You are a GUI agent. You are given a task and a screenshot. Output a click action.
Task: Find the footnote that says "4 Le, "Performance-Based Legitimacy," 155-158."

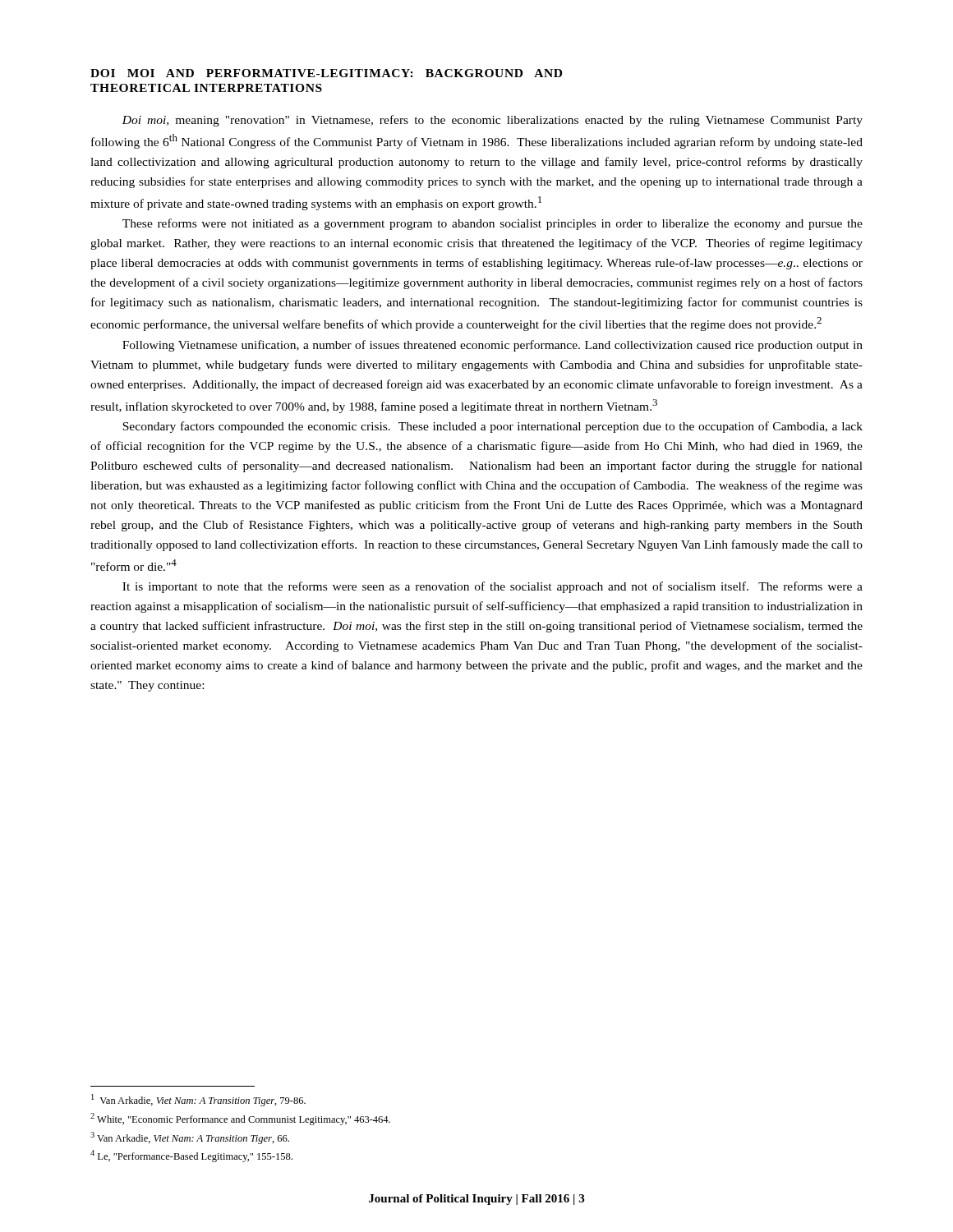(192, 1156)
